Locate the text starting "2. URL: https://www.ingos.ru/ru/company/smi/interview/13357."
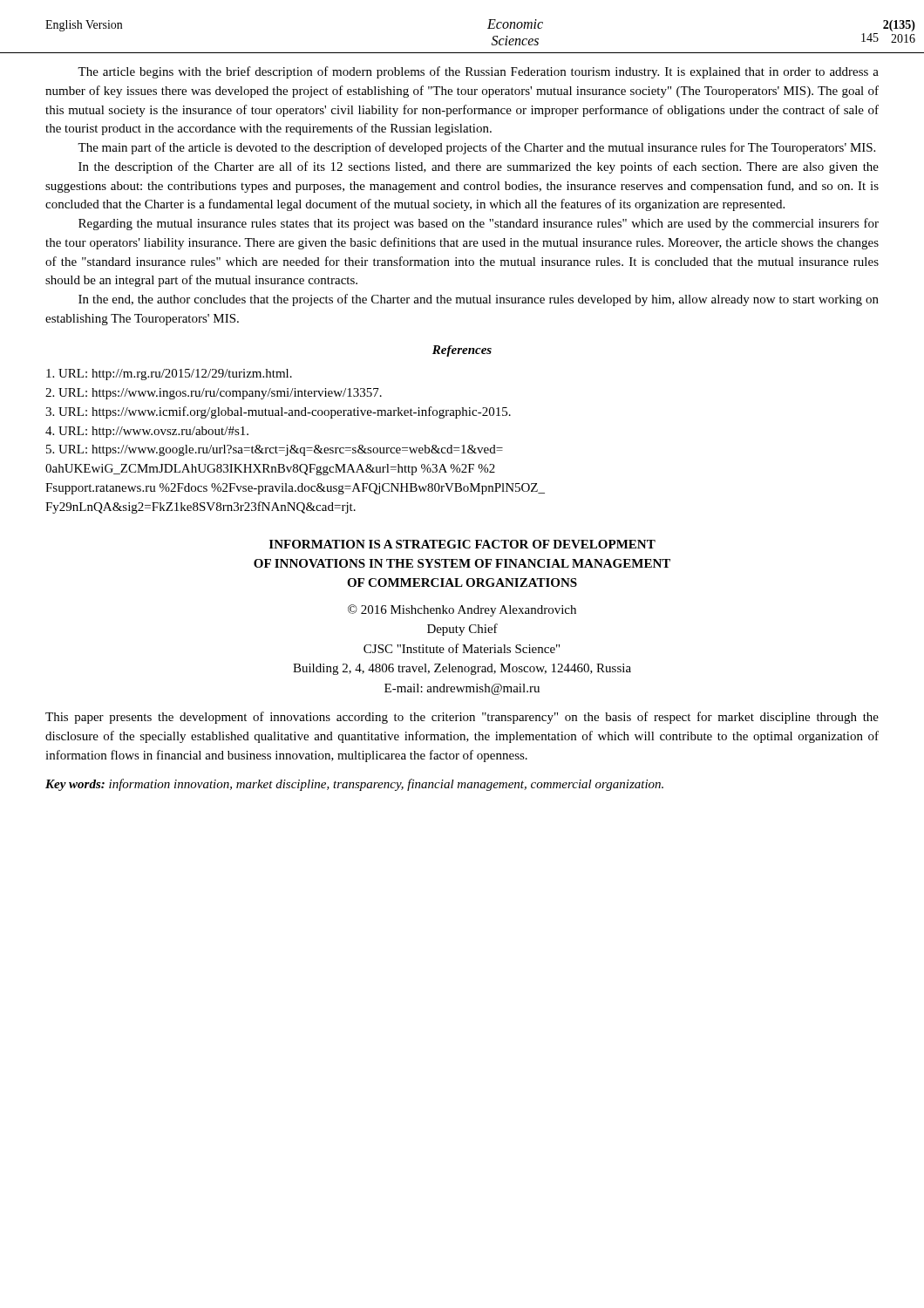 point(214,394)
